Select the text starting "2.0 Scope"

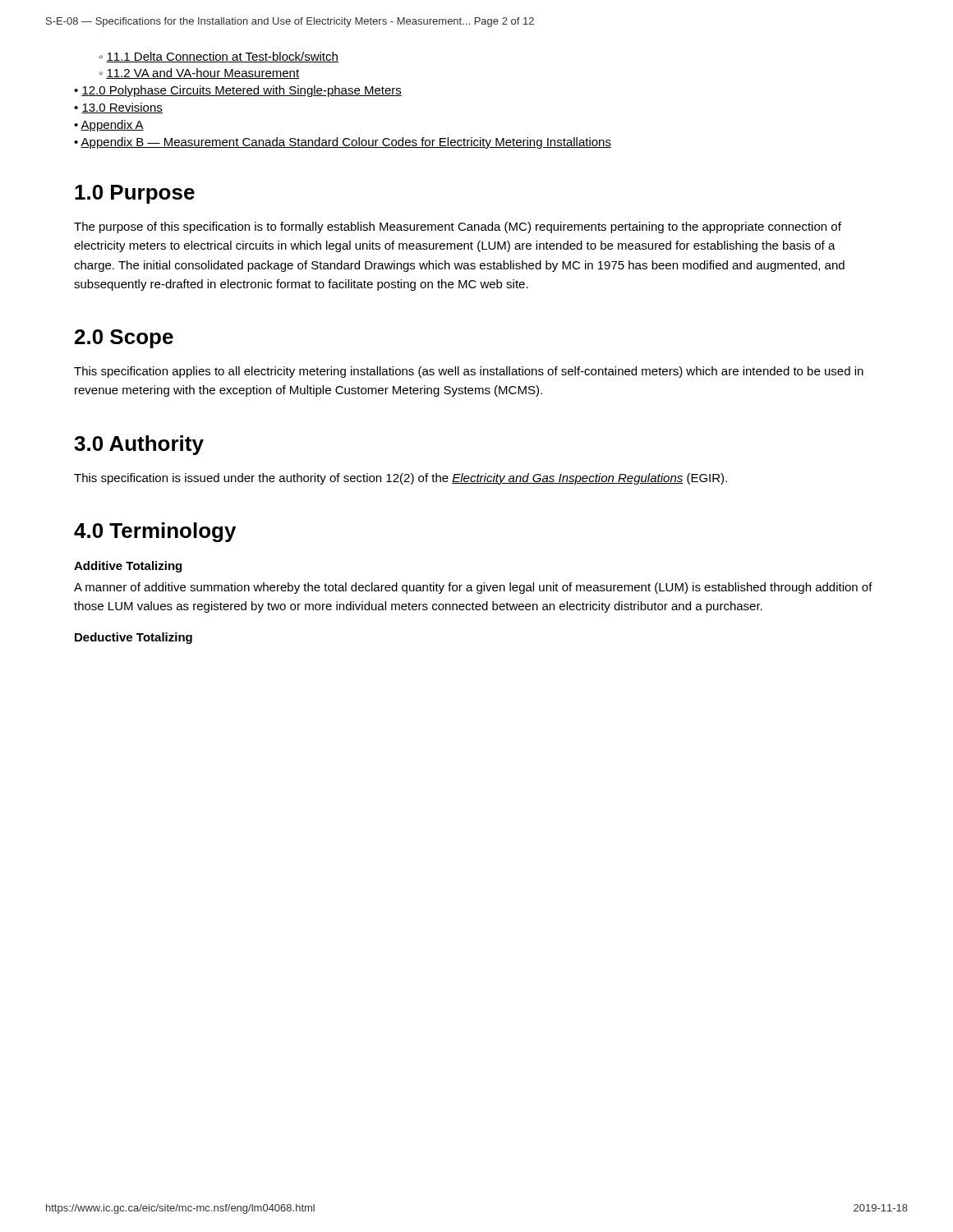pyautogui.click(x=124, y=337)
